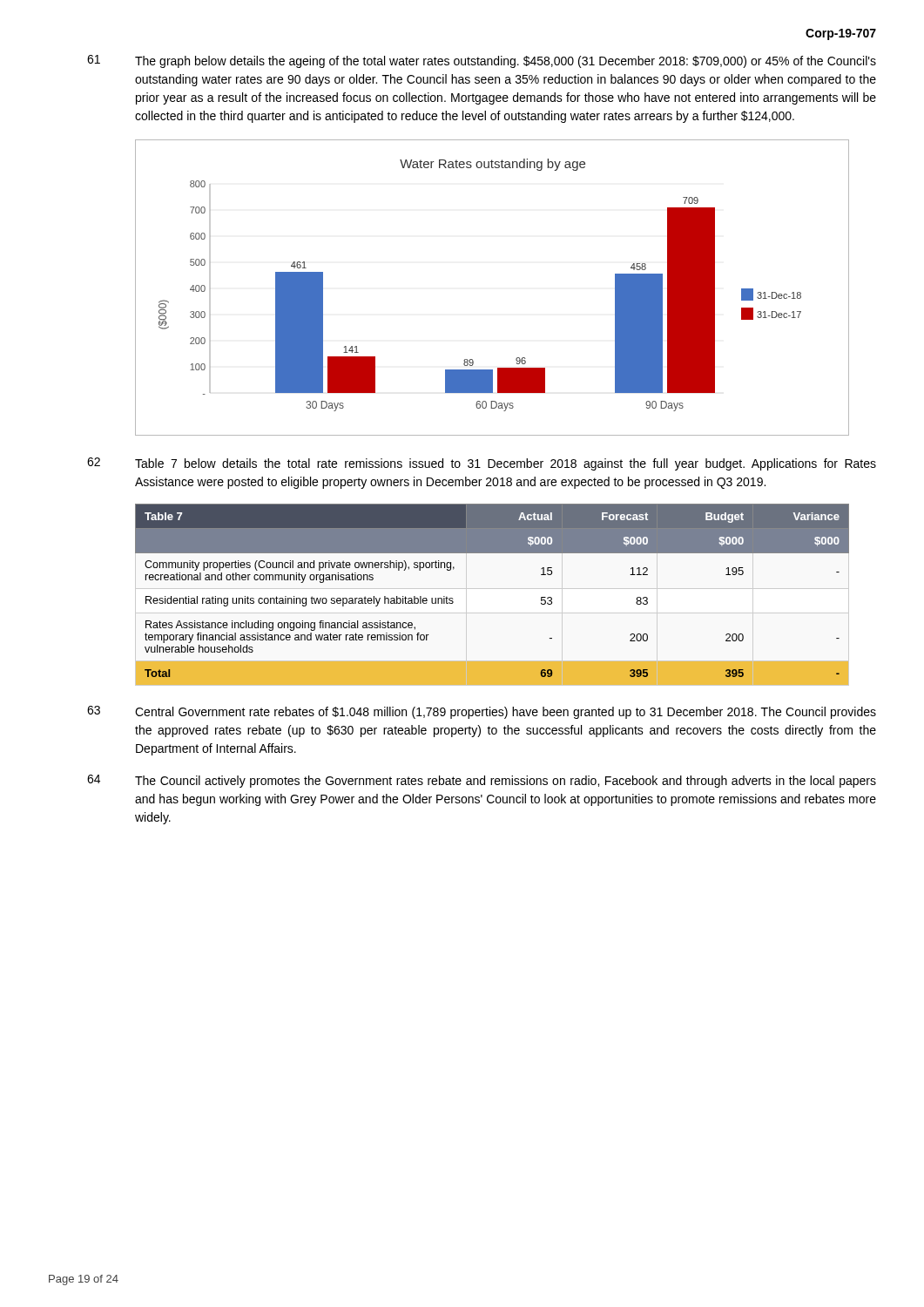Click on the text block starting "61 The graph below"

(x=482, y=89)
